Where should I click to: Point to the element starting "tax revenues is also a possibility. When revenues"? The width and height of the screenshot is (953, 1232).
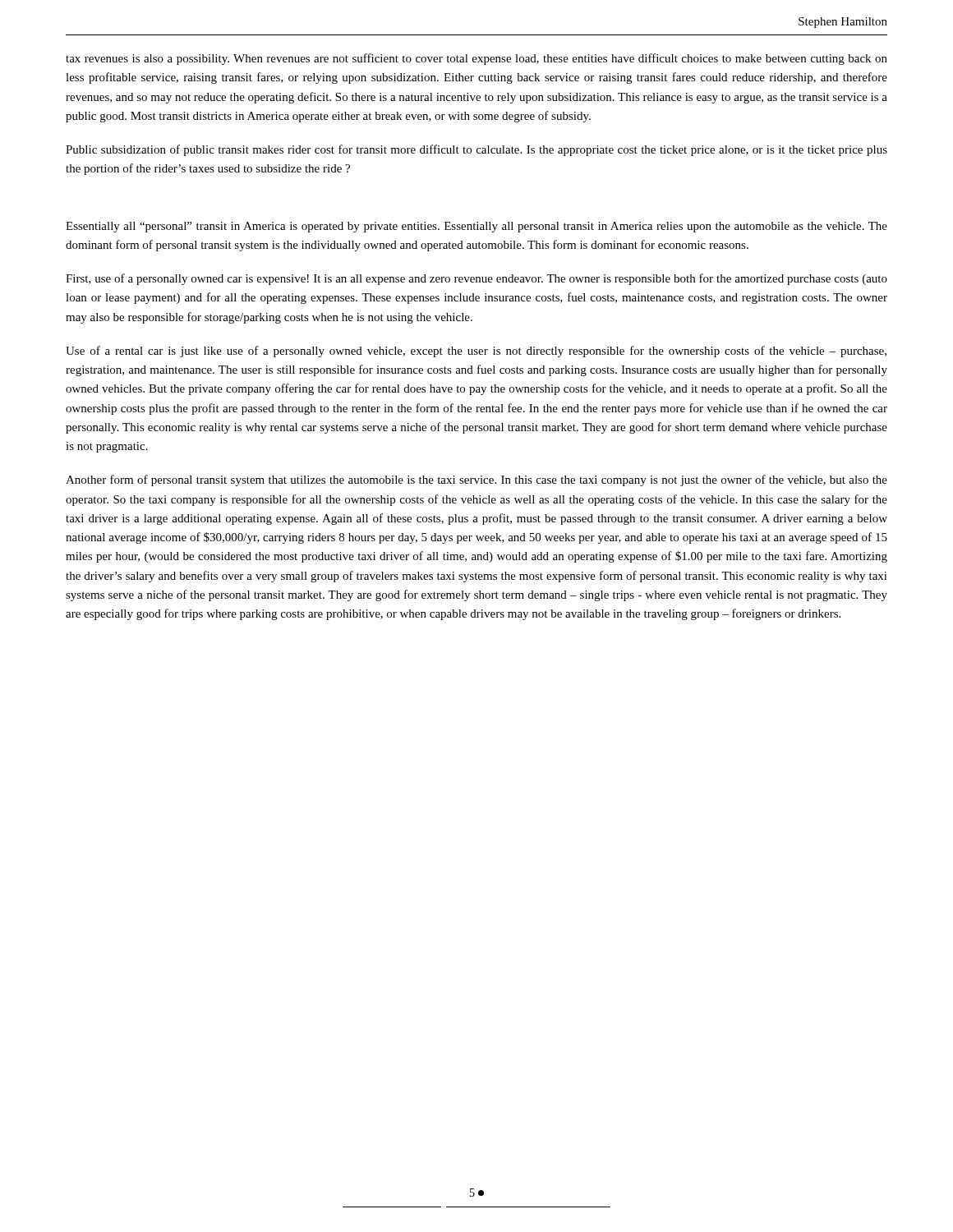476,87
